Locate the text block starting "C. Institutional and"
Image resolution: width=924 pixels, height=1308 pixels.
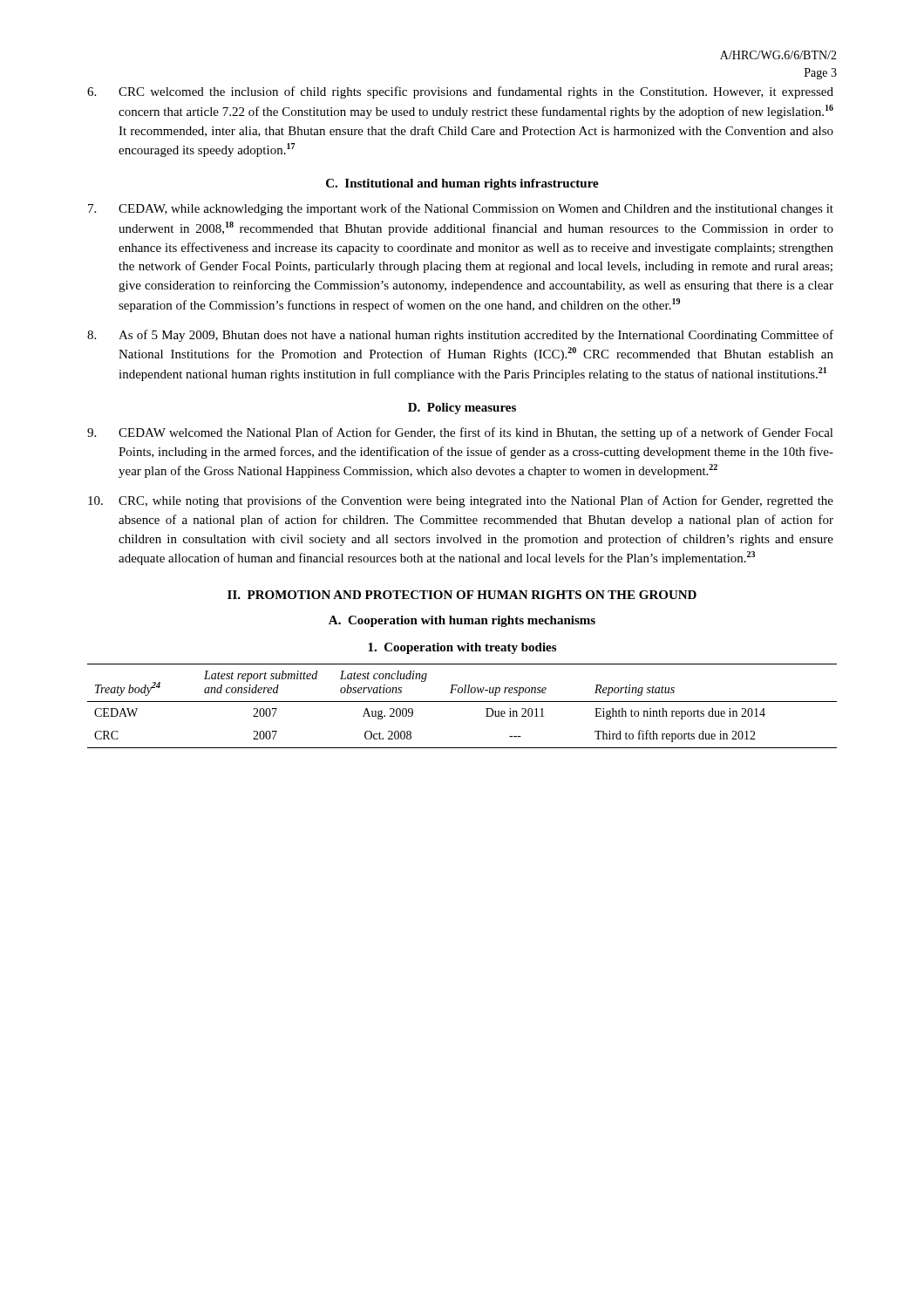(462, 183)
